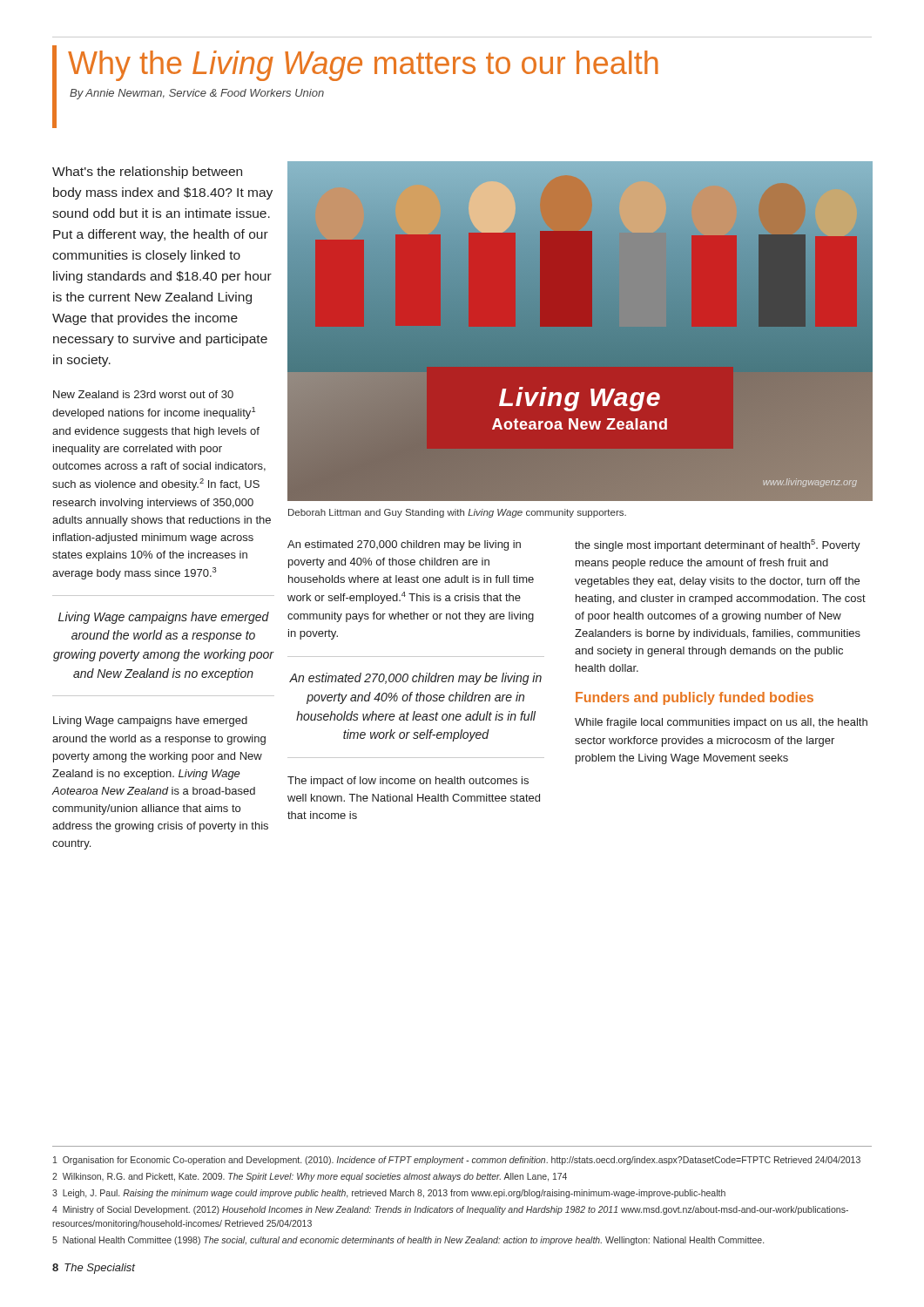
Task: Locate the text block with the text "The impact of"
Action: (x=414, y=798)
